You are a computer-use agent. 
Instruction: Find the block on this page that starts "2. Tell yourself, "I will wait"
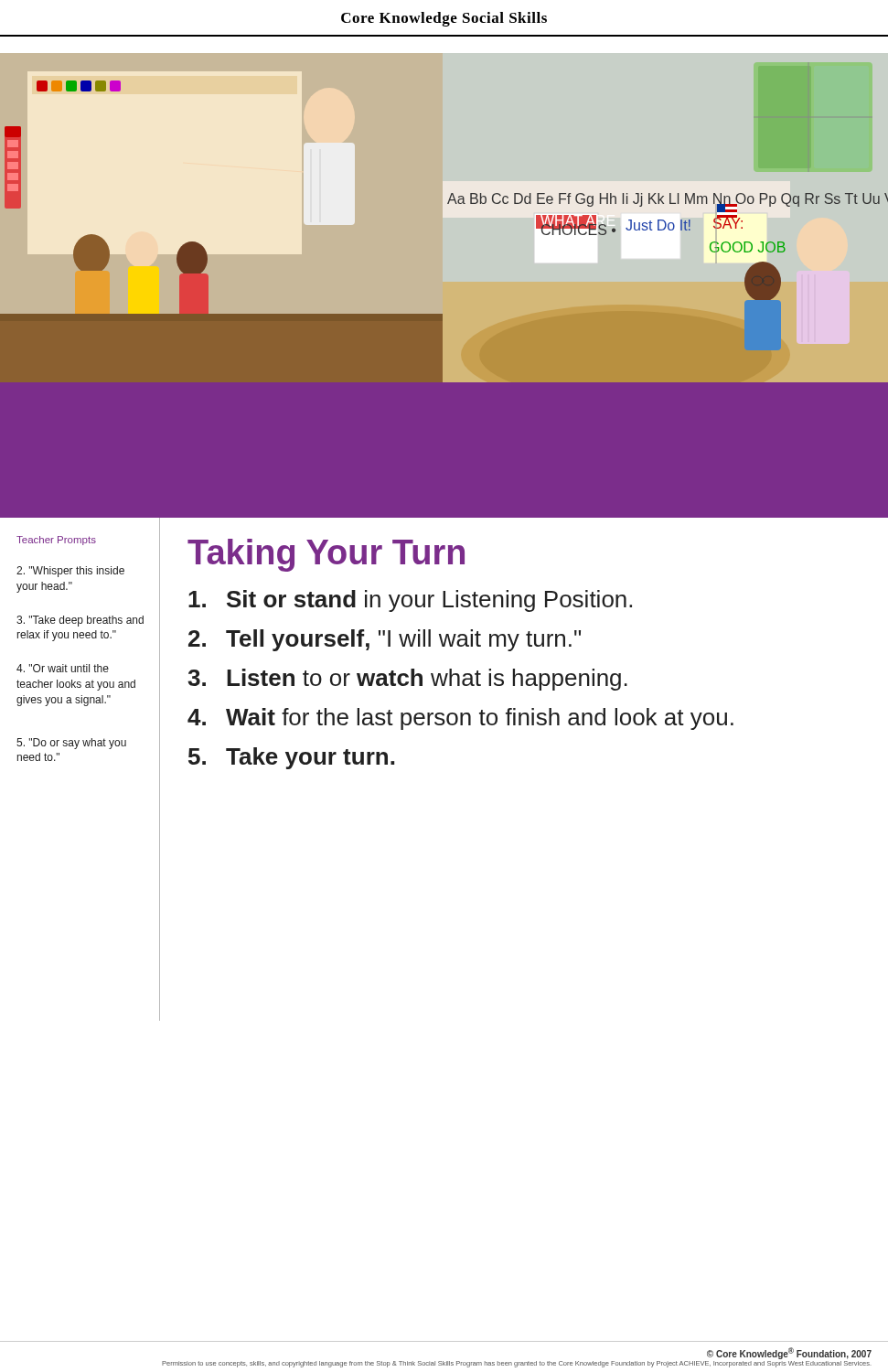coord(385,639)
